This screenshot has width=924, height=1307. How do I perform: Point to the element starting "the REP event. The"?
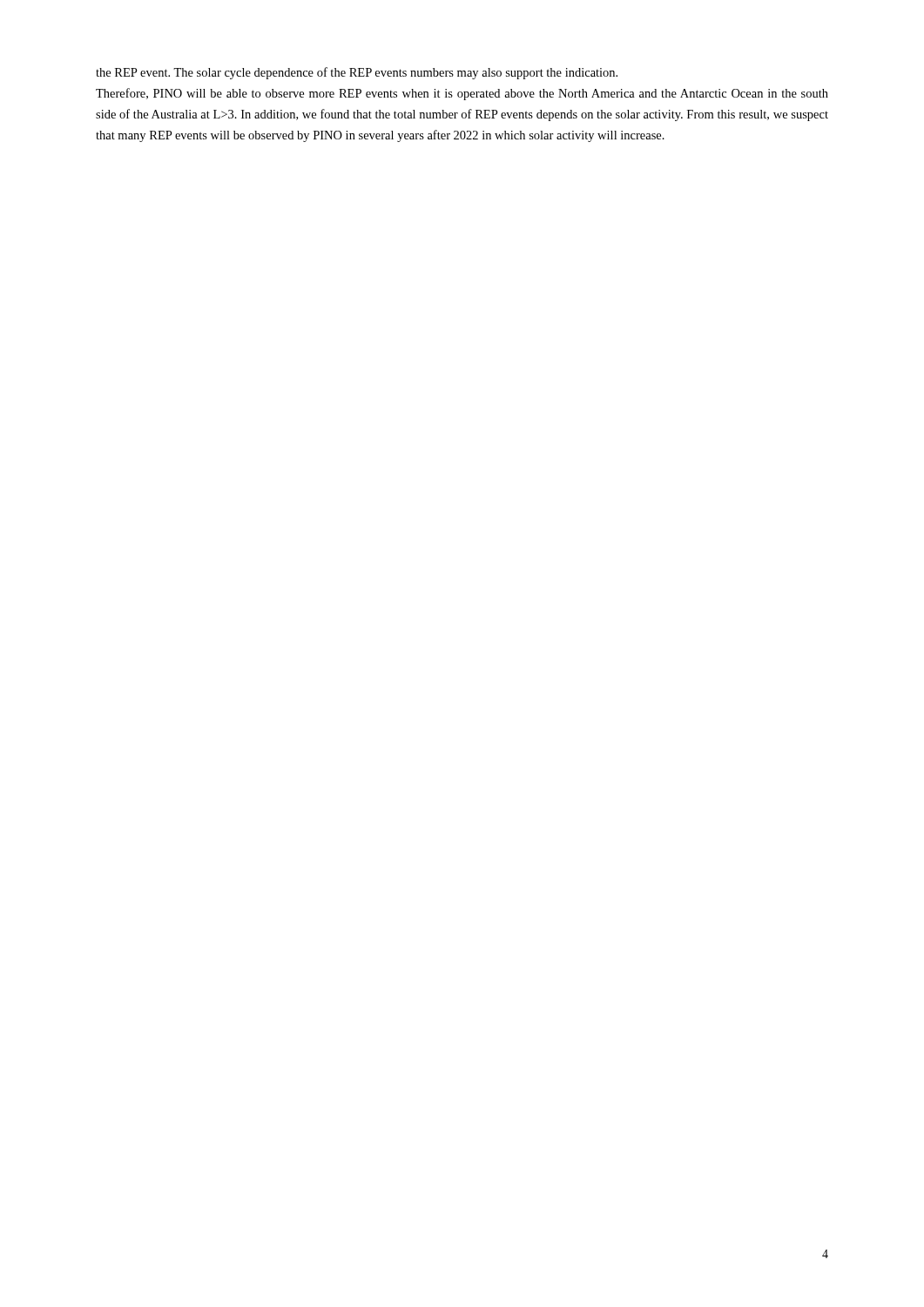pos(462,104)
